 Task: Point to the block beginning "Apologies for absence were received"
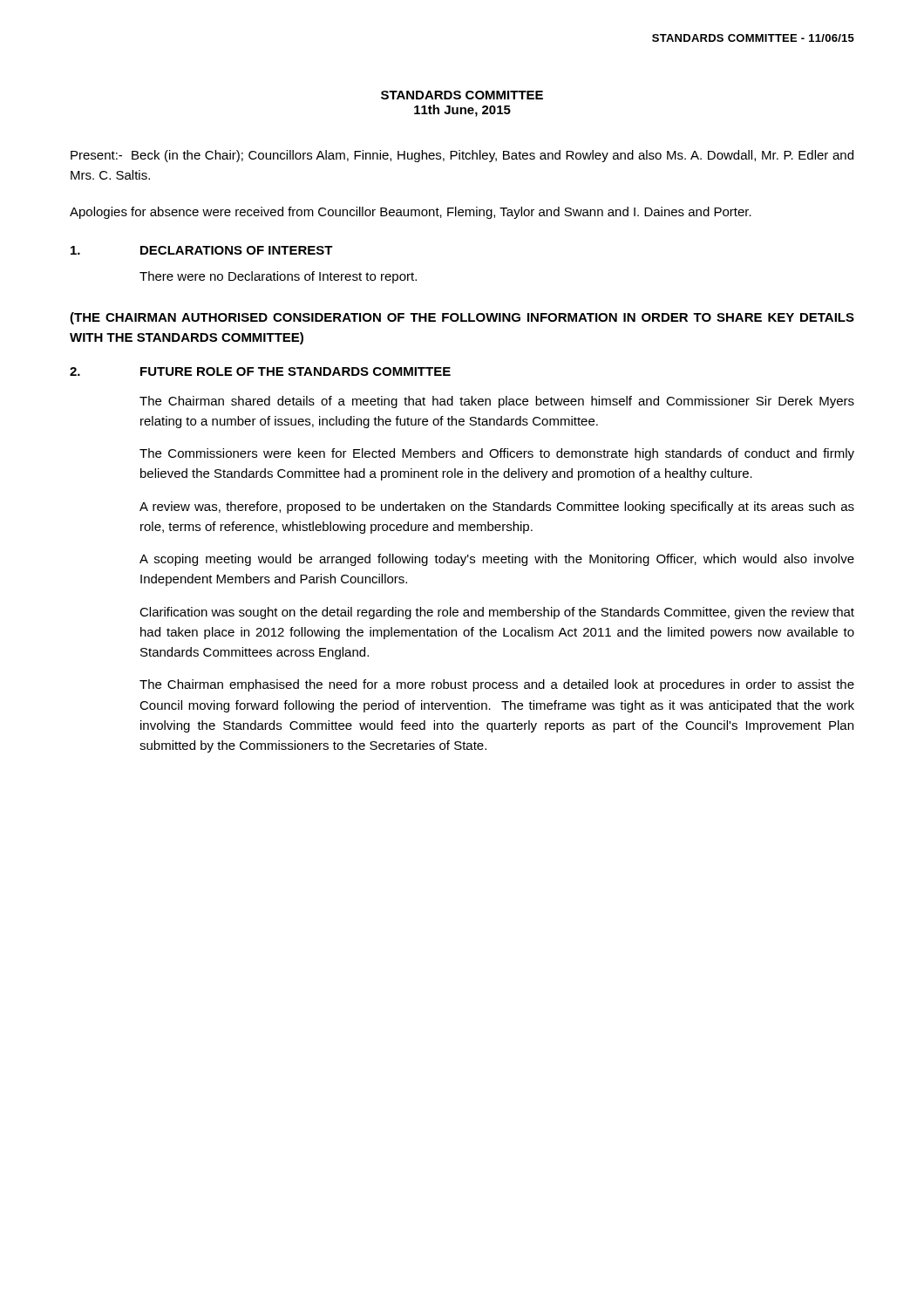click(411, 211)
